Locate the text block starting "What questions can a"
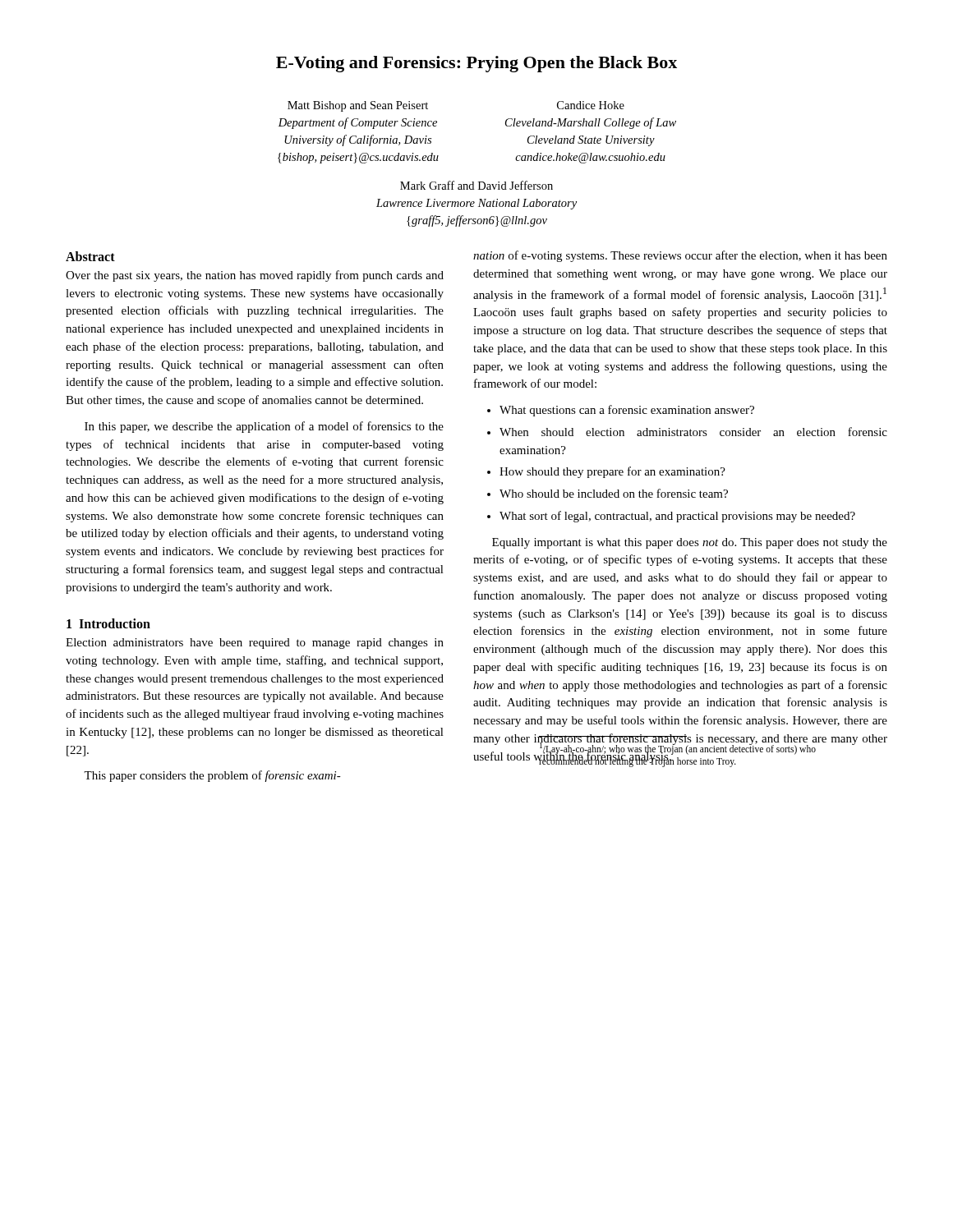The height and width of the screenshot is (1232, 953). coord(684,463)
